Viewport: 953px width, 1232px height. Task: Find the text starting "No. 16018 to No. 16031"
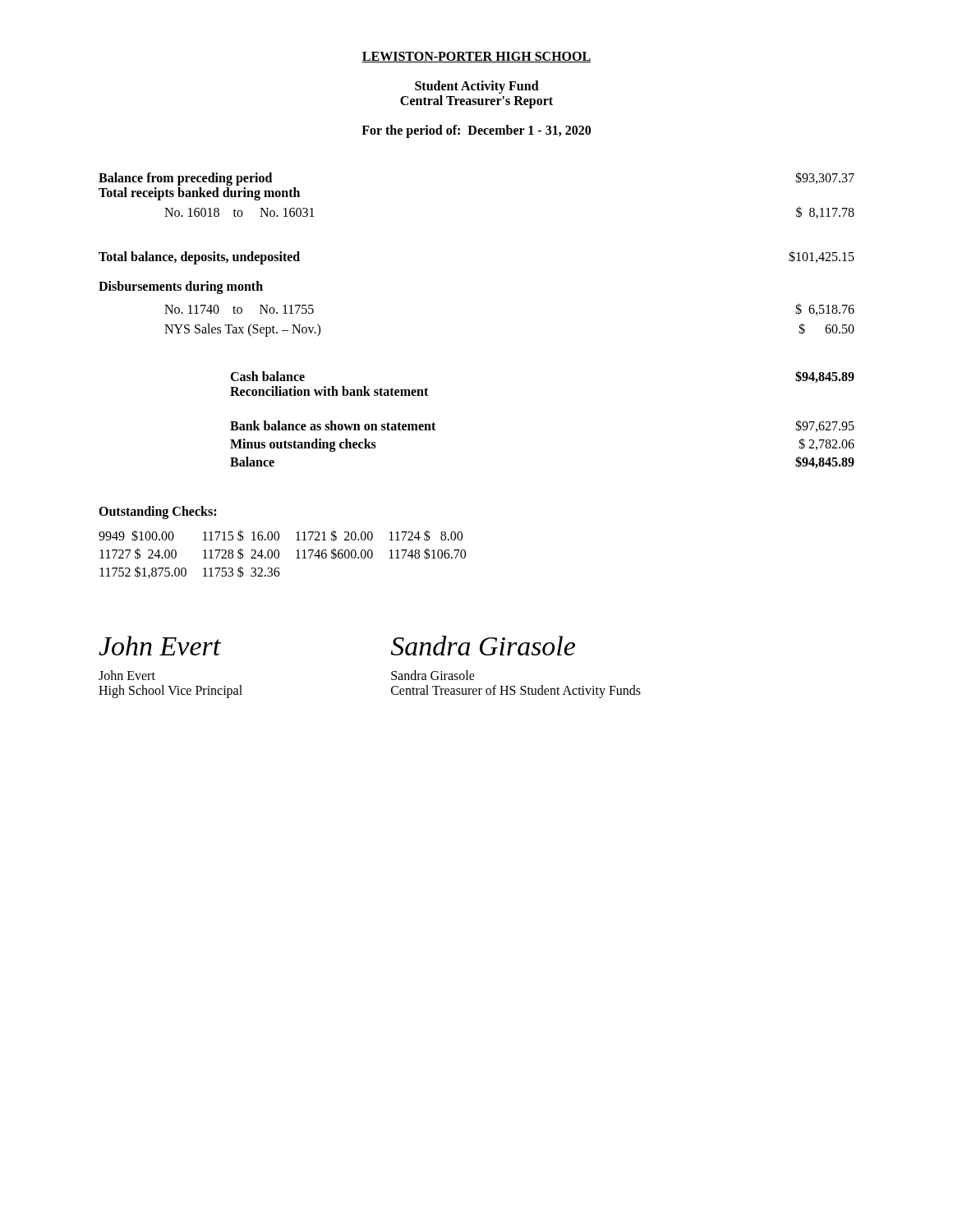click(x=190, y=212)
